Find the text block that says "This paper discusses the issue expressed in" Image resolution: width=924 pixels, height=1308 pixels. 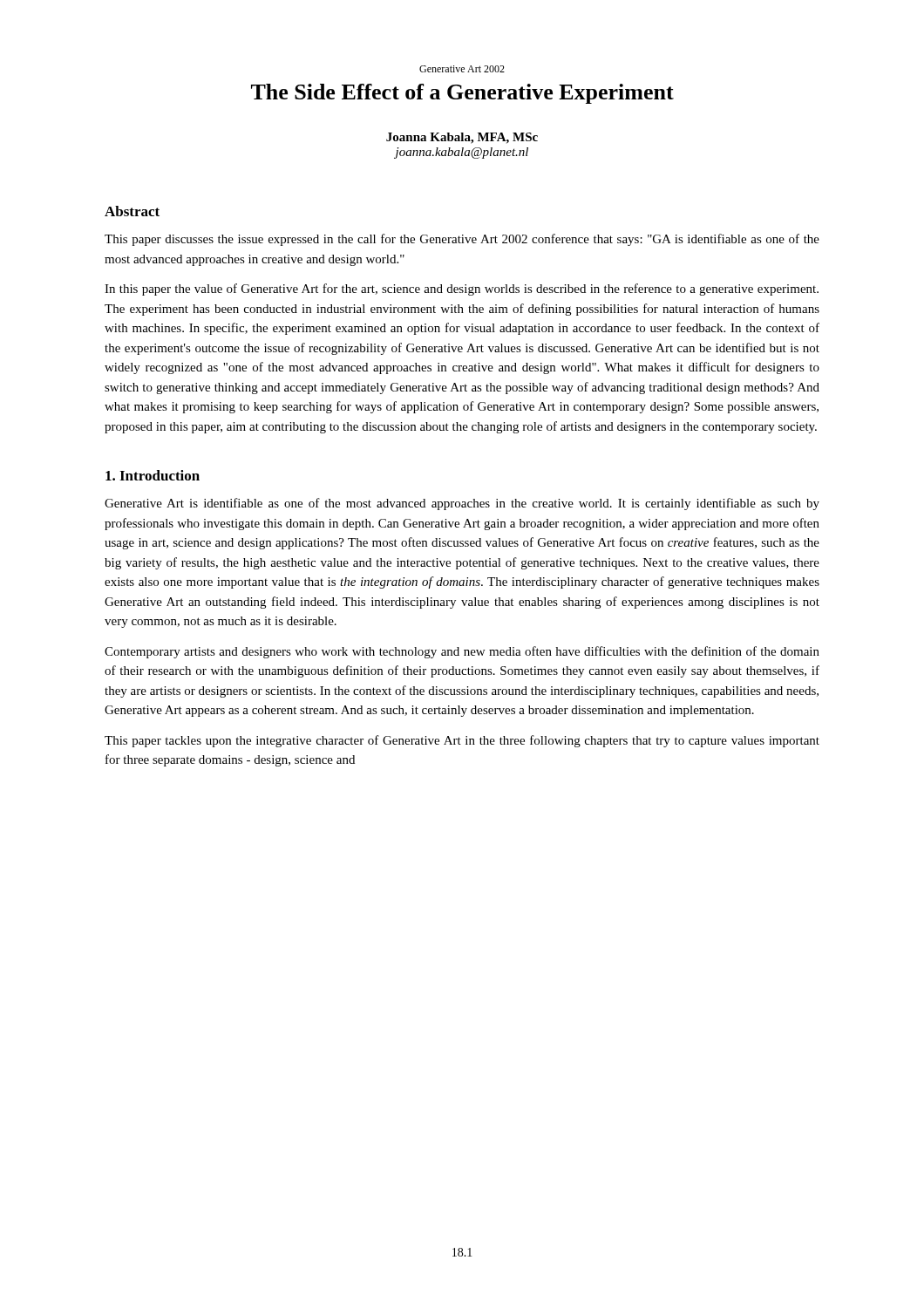(462, 249)
